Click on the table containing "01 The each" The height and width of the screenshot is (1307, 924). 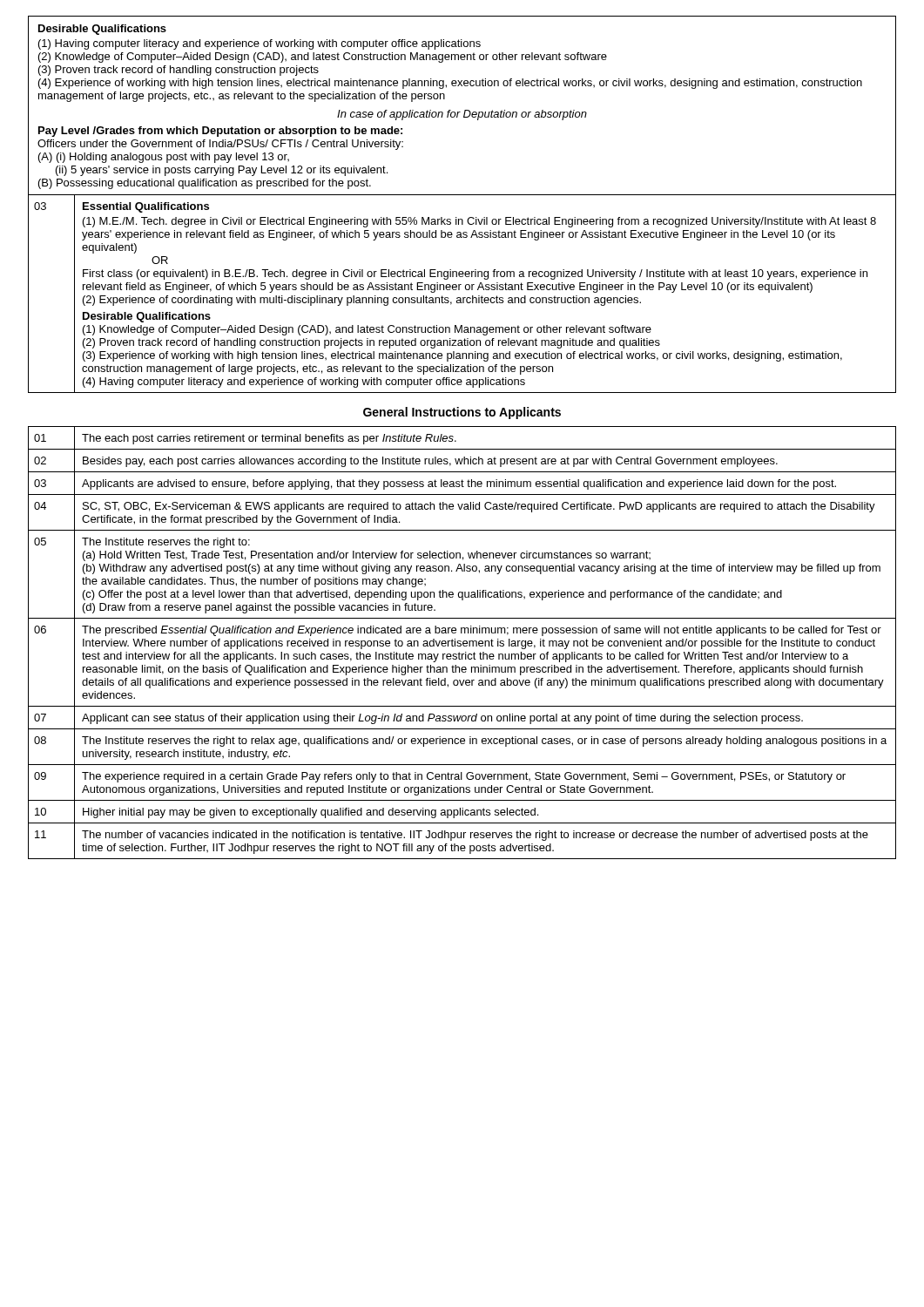tap(462, 643)
